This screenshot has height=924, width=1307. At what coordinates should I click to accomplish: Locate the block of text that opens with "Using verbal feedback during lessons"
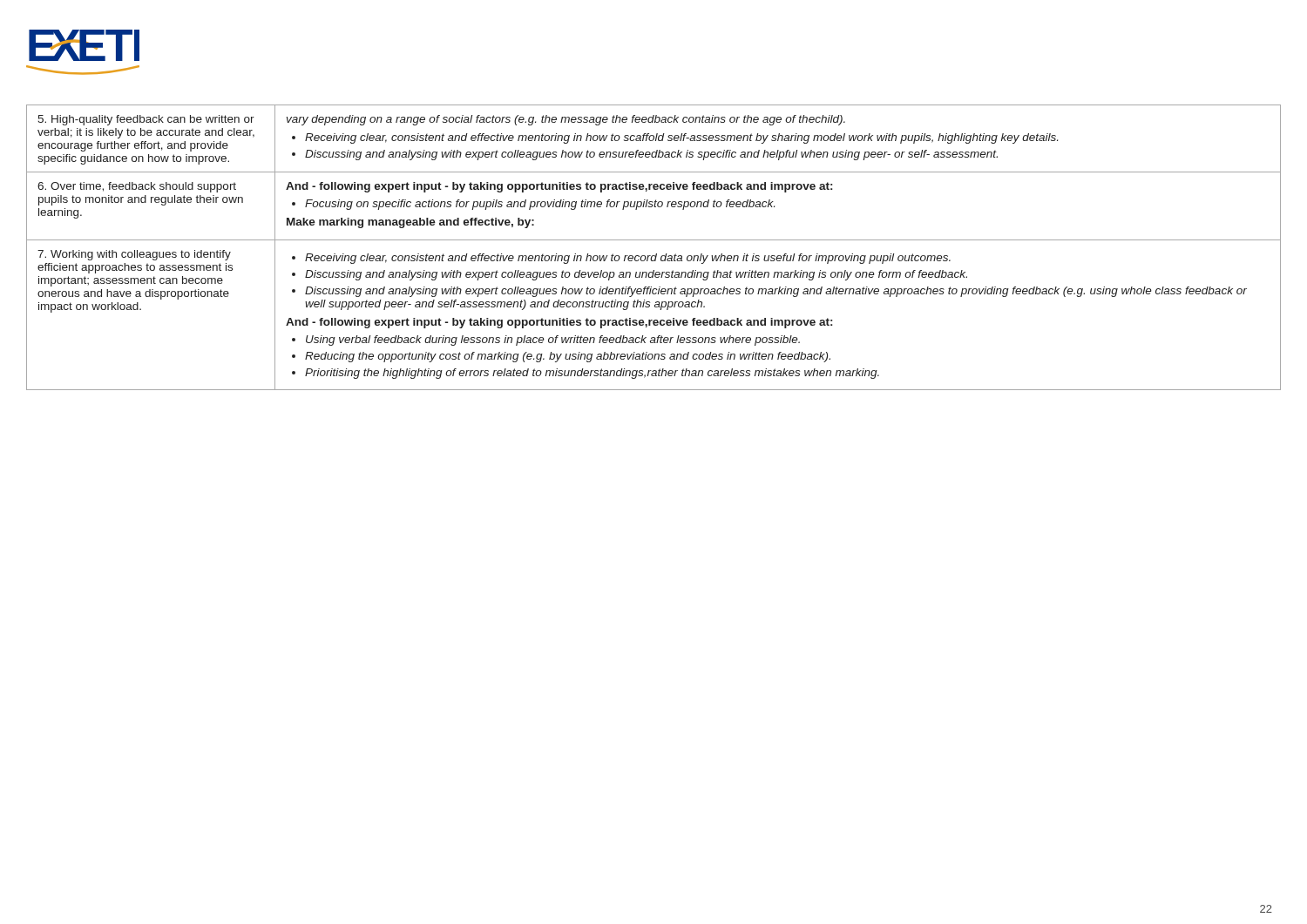[x=553, y=339]
